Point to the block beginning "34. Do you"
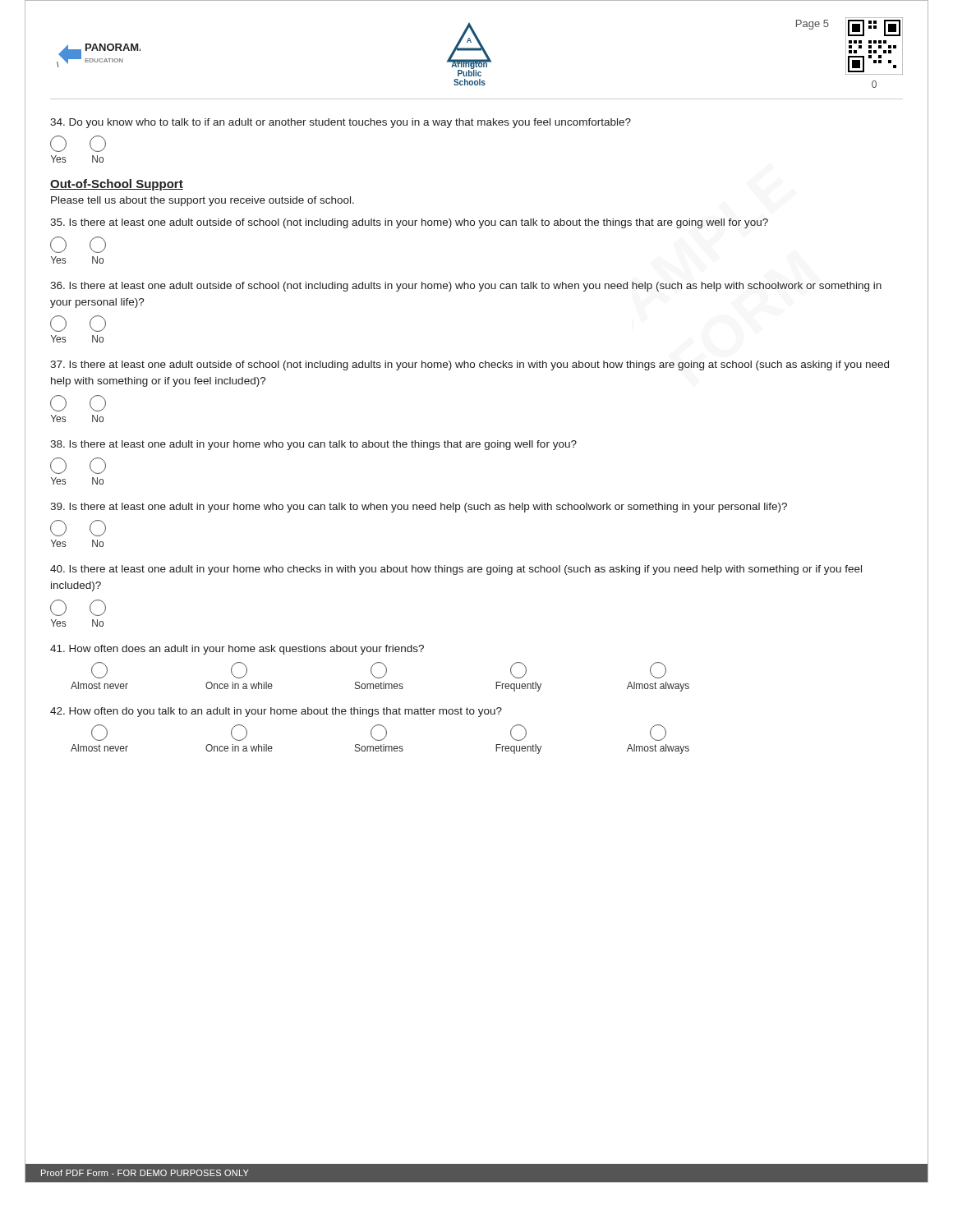Screen dimensions: 1232x953 point(341,123)
